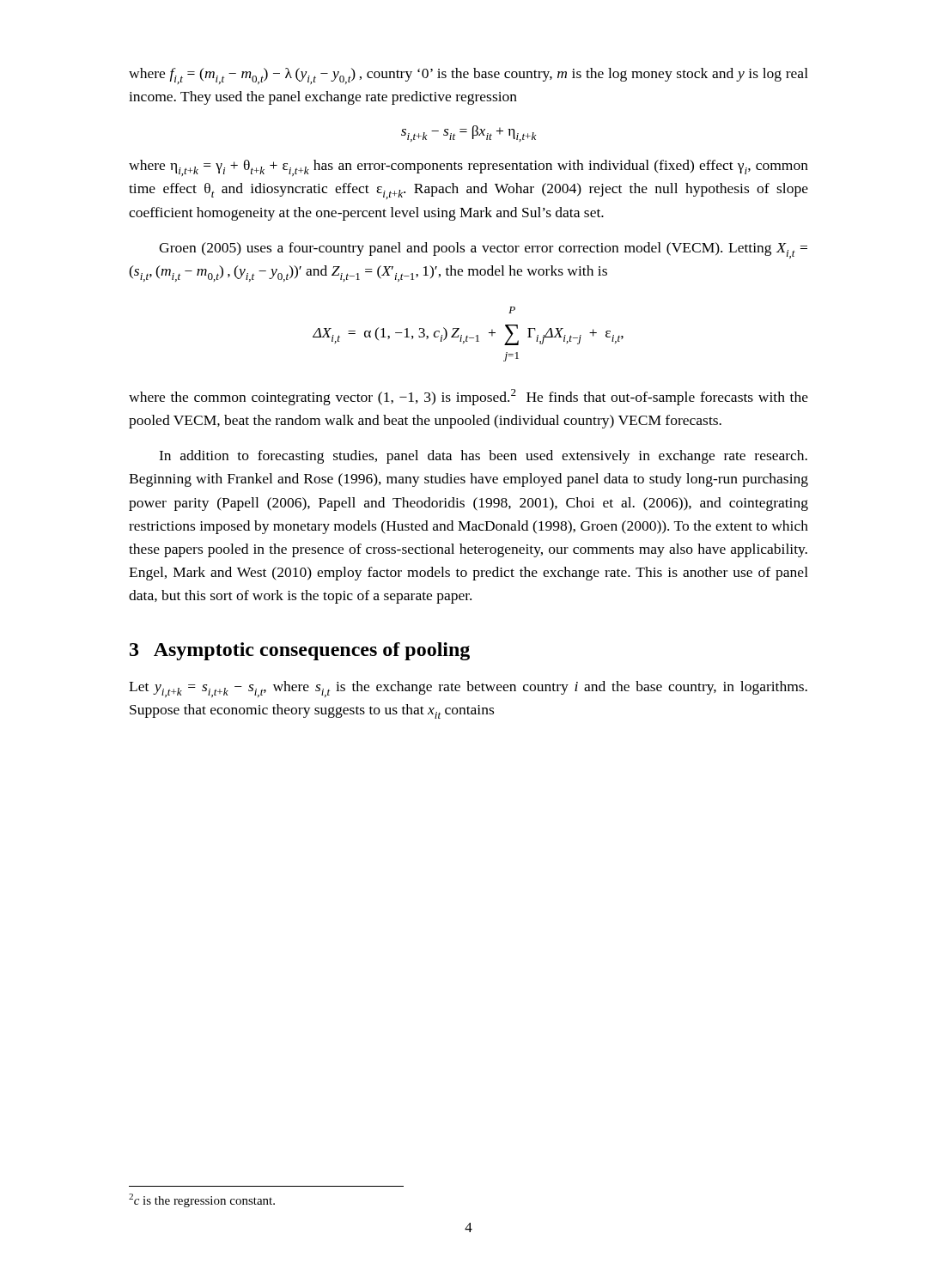The width and height of the screenshot is (937, 1288).
Task: Click on the text starting "Let yi,t+k = si,t+k −"
Action: point(468,698)
